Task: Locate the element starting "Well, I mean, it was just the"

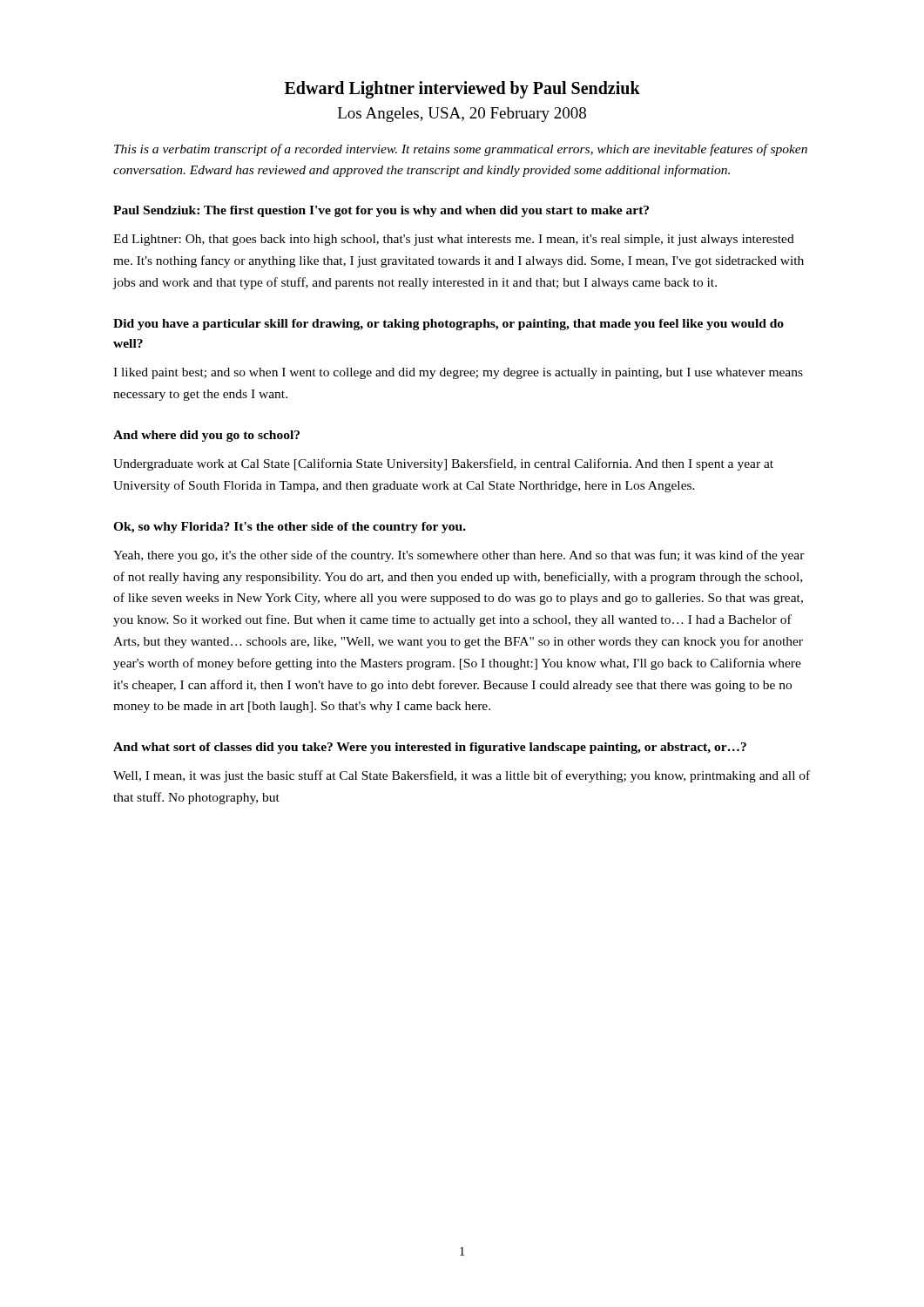Action: 462,786
